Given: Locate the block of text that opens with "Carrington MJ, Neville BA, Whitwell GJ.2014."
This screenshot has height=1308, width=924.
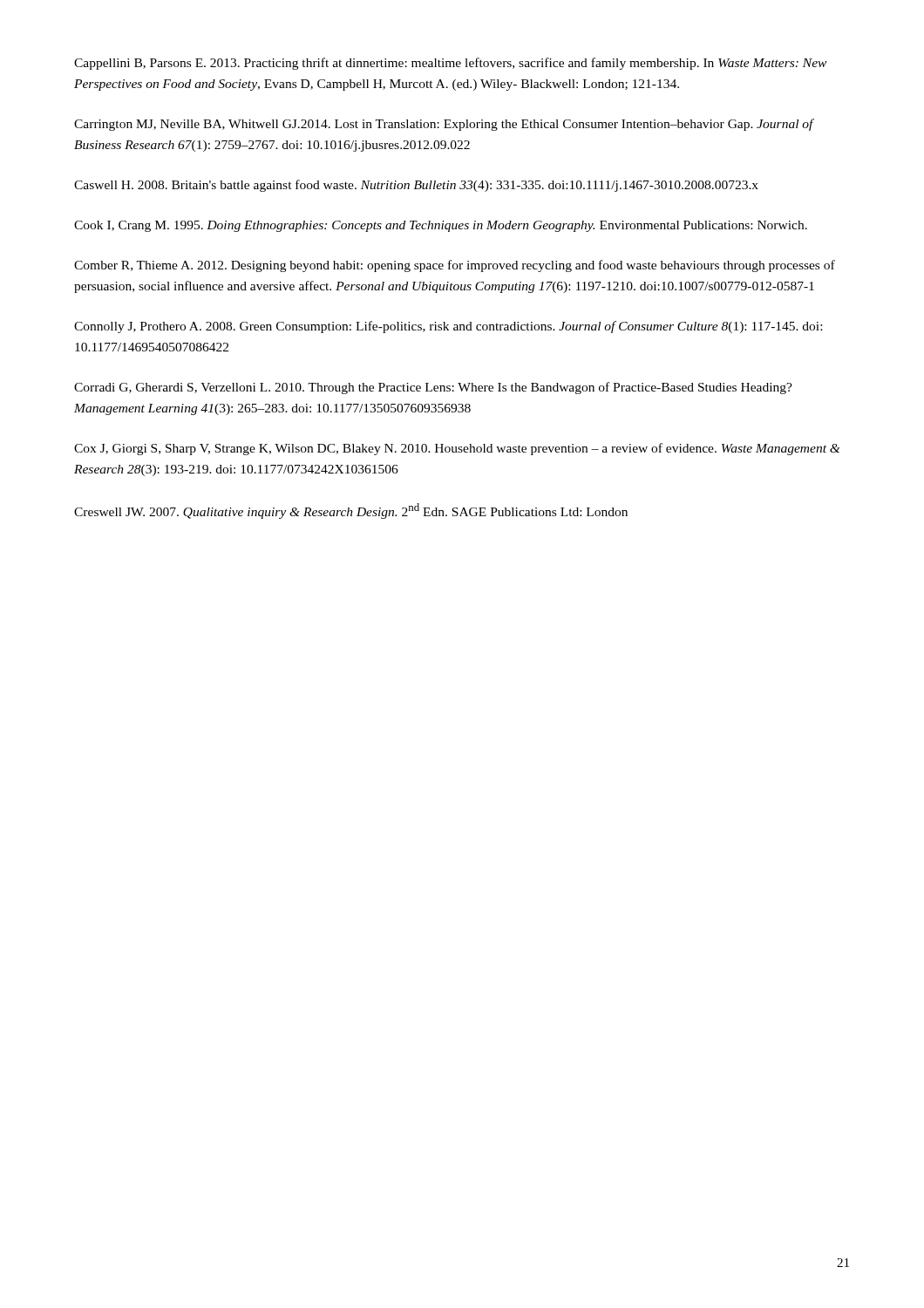Looking at the screenshot, I should pyautogui.click(x=462, y=134).
